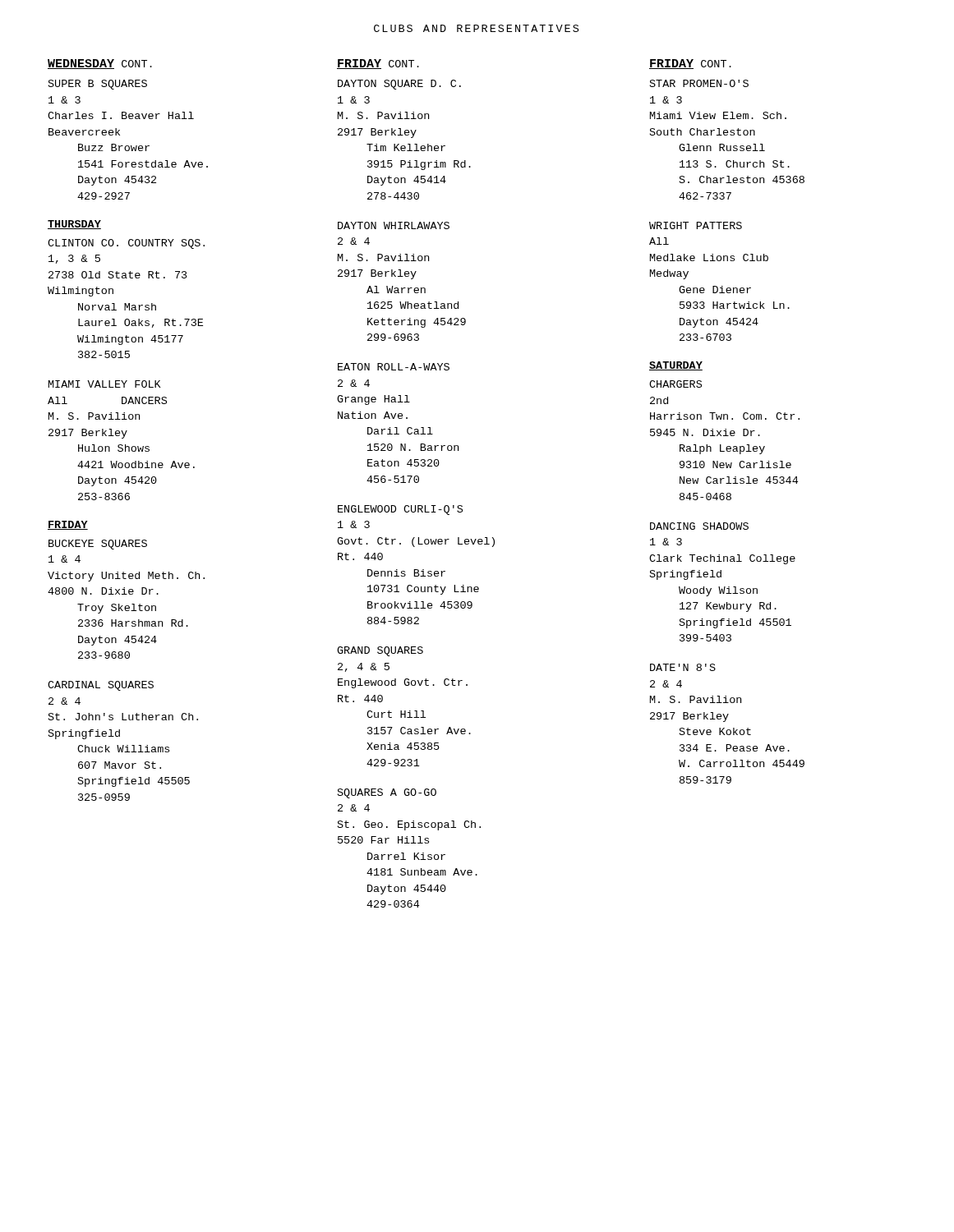The image size is (954, 1232).
Task: Point to the text block starting "MIAMI VALLEY FOLK All DANCERS"
Action: point(122,441)
